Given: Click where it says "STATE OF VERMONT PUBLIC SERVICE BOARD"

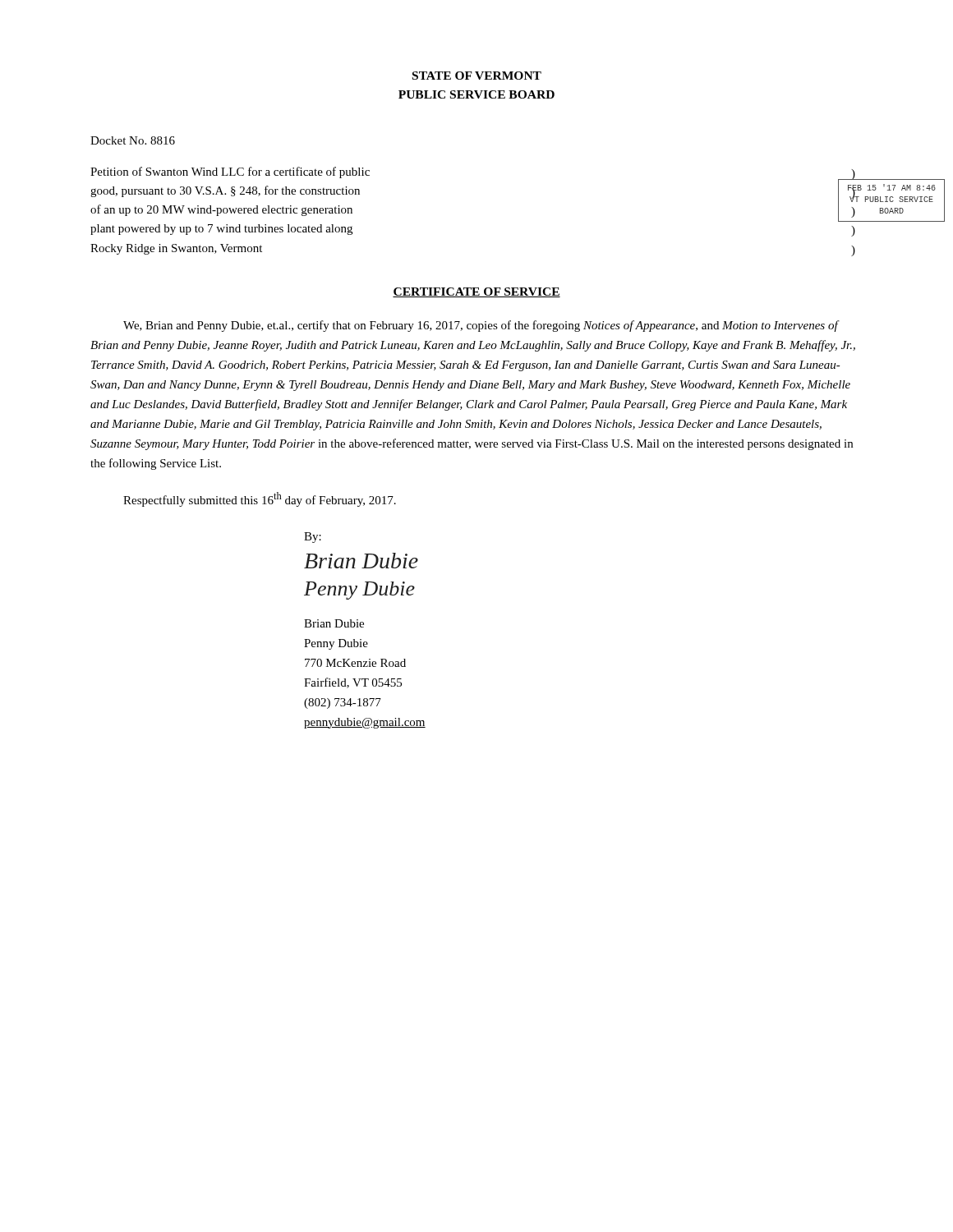Looking at the screenshot, I should click(x=476, y=85).
